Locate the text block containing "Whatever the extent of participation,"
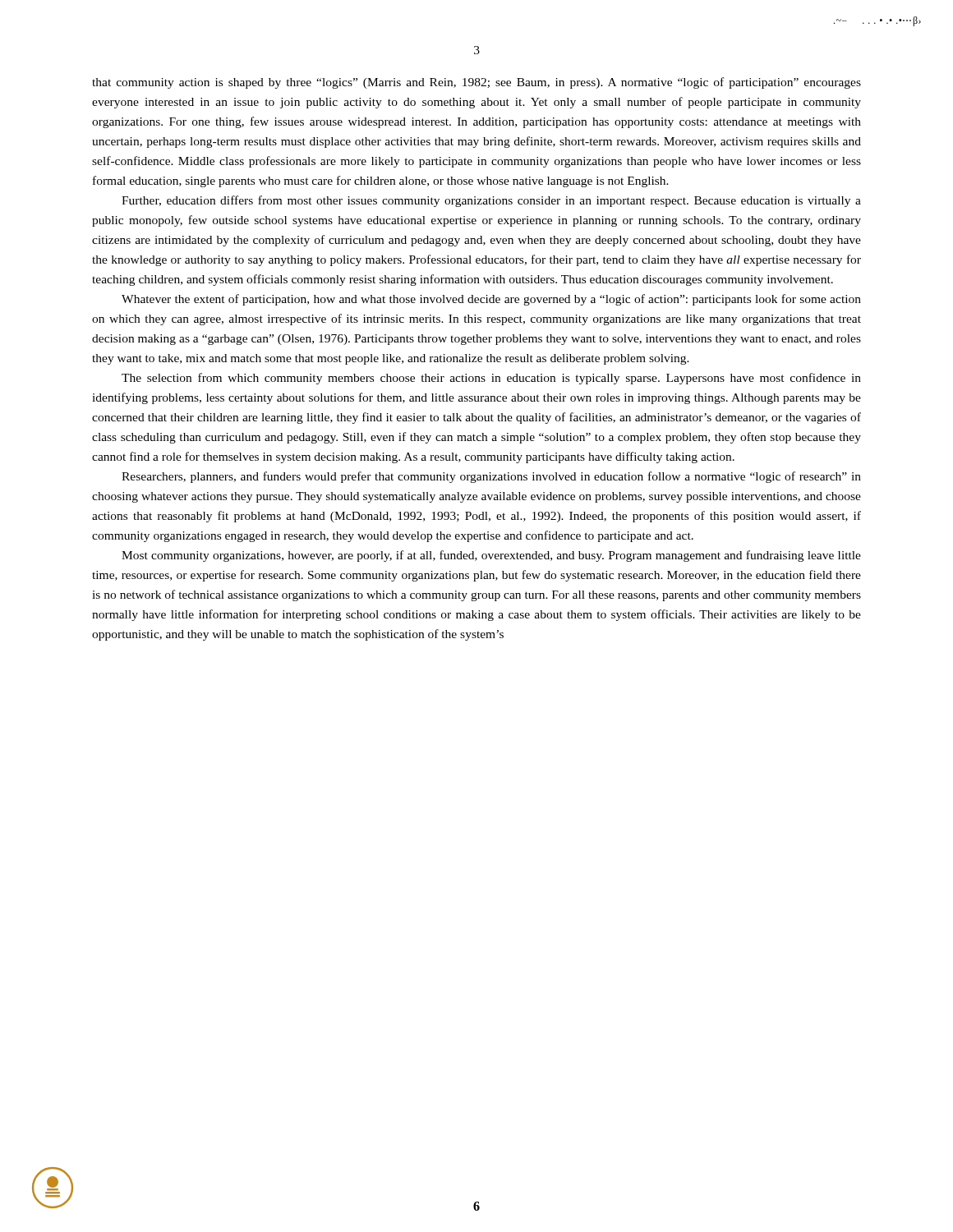 476,329
